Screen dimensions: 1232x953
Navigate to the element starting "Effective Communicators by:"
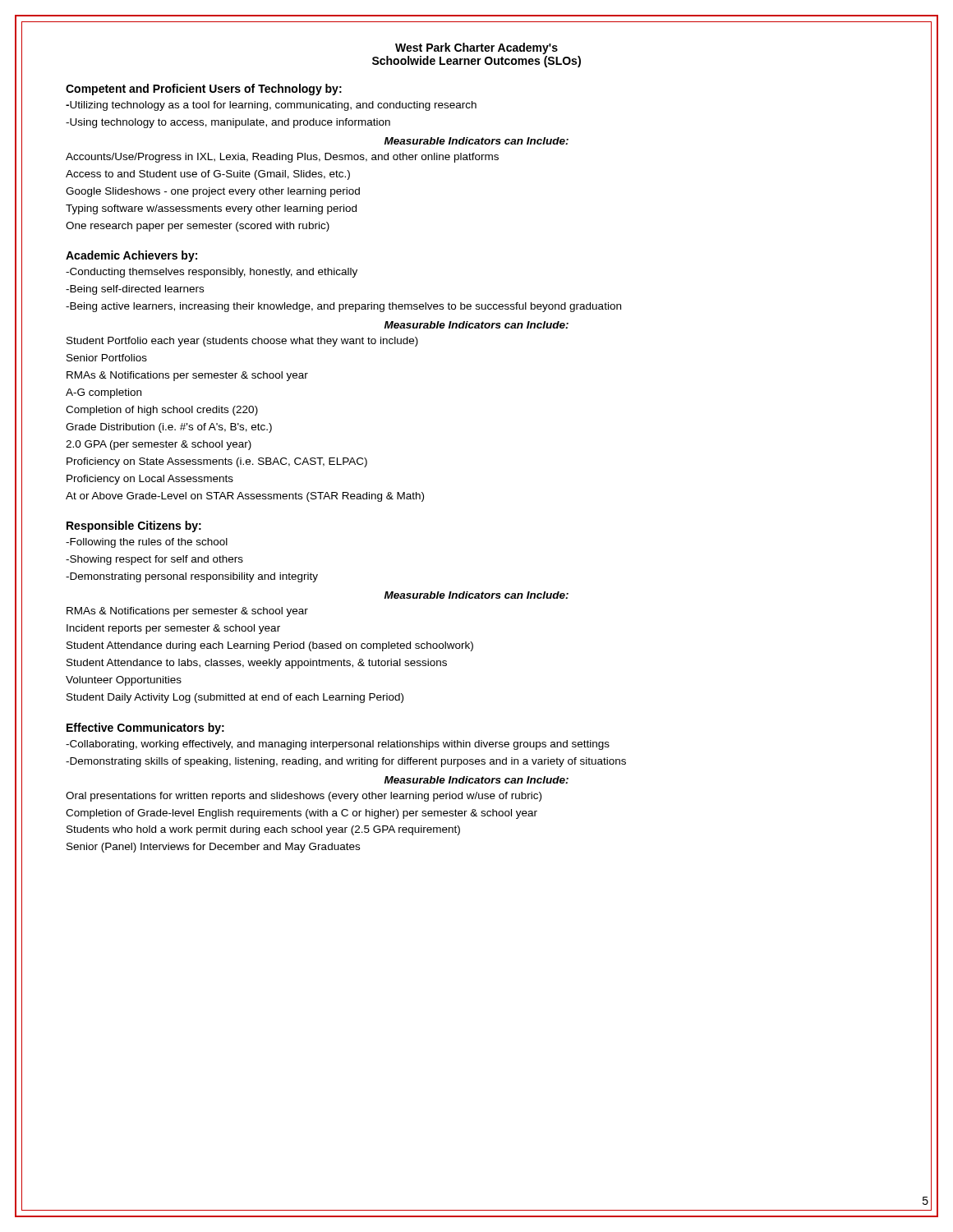coord(145,727)
